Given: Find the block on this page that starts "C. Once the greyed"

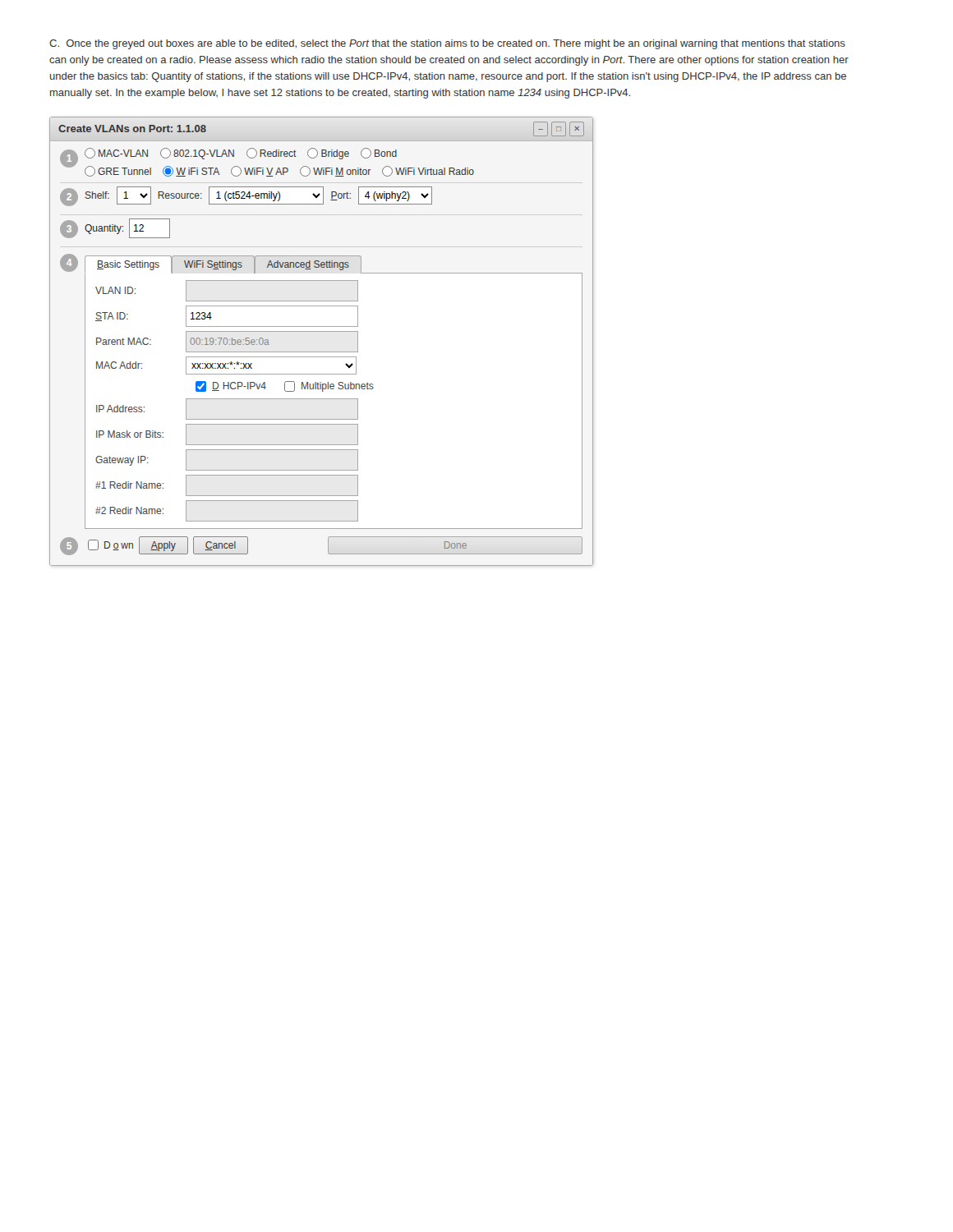Looking at the screenshot, I should click(452, 68).
